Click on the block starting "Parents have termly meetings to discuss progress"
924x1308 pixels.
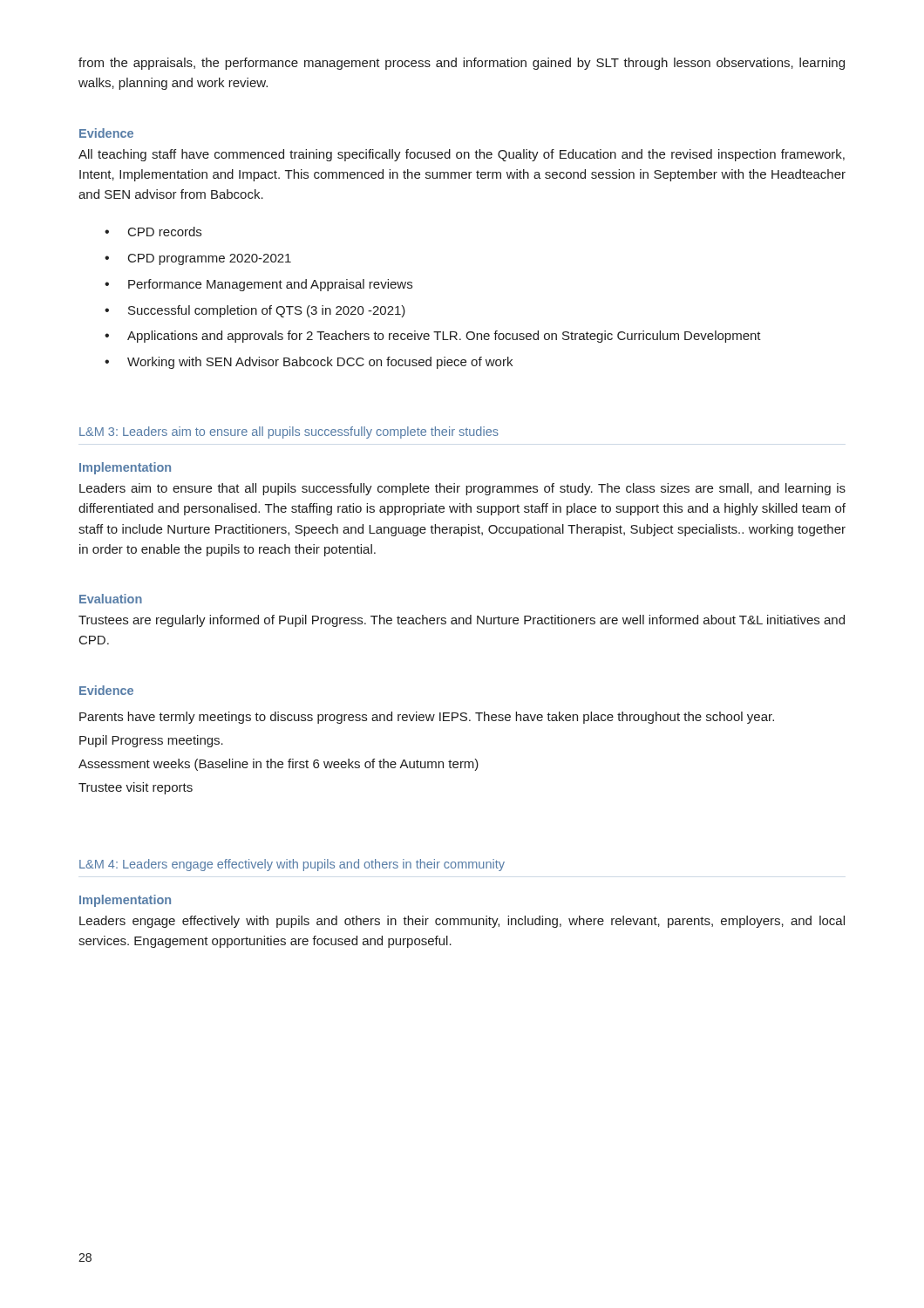coord(427,716)
